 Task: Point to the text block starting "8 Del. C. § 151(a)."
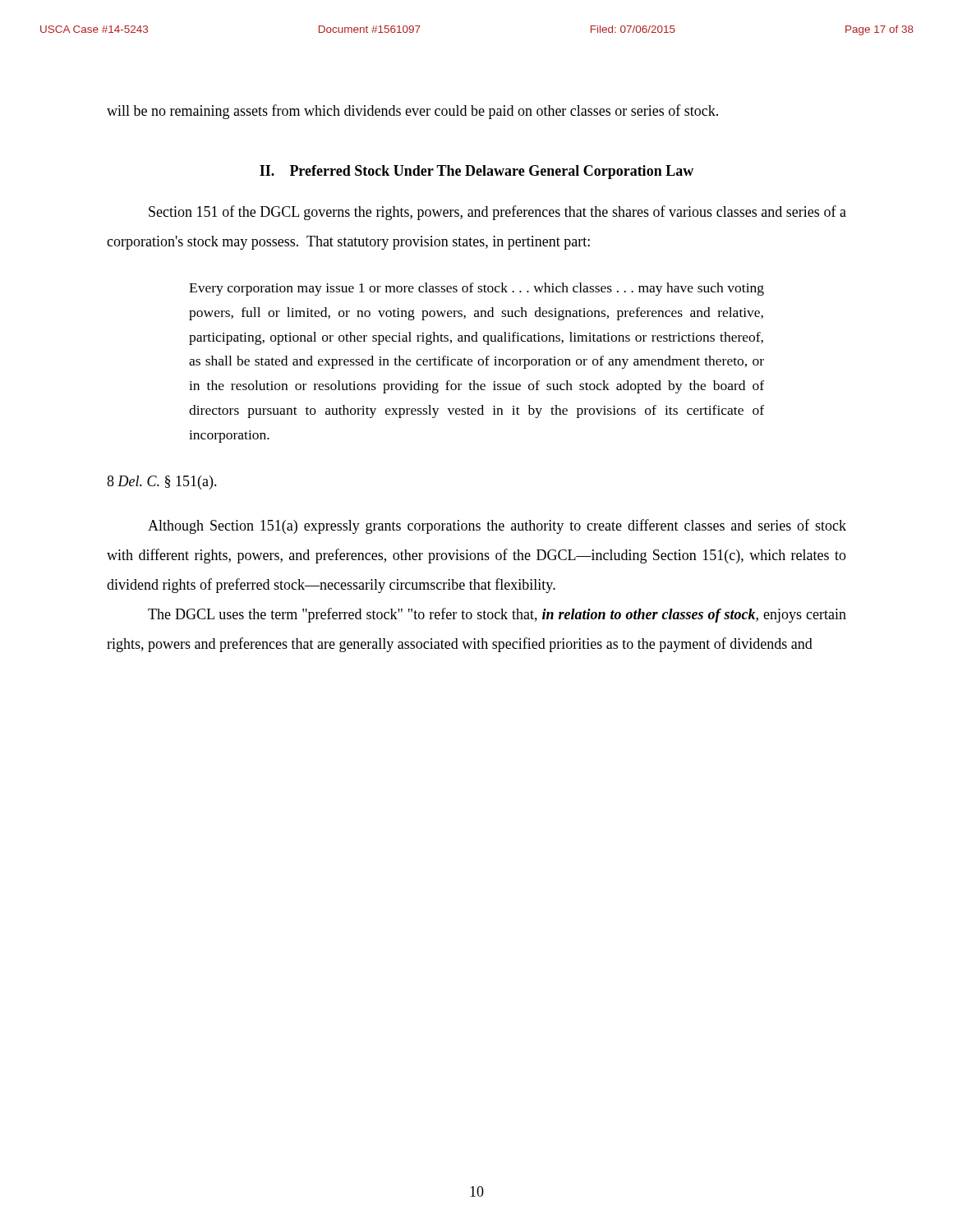pos(162,482)
